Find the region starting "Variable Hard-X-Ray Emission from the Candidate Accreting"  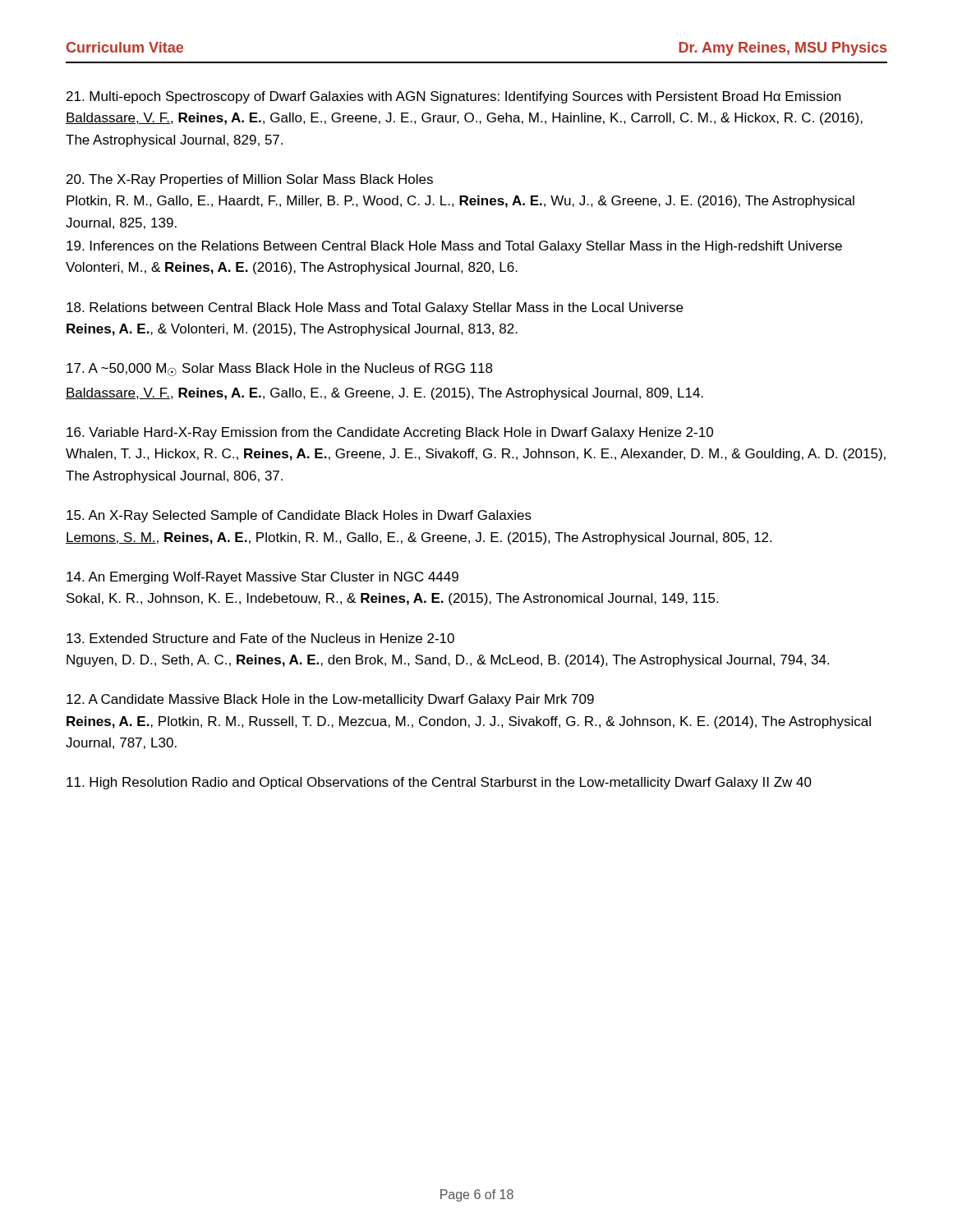[476, 455]
